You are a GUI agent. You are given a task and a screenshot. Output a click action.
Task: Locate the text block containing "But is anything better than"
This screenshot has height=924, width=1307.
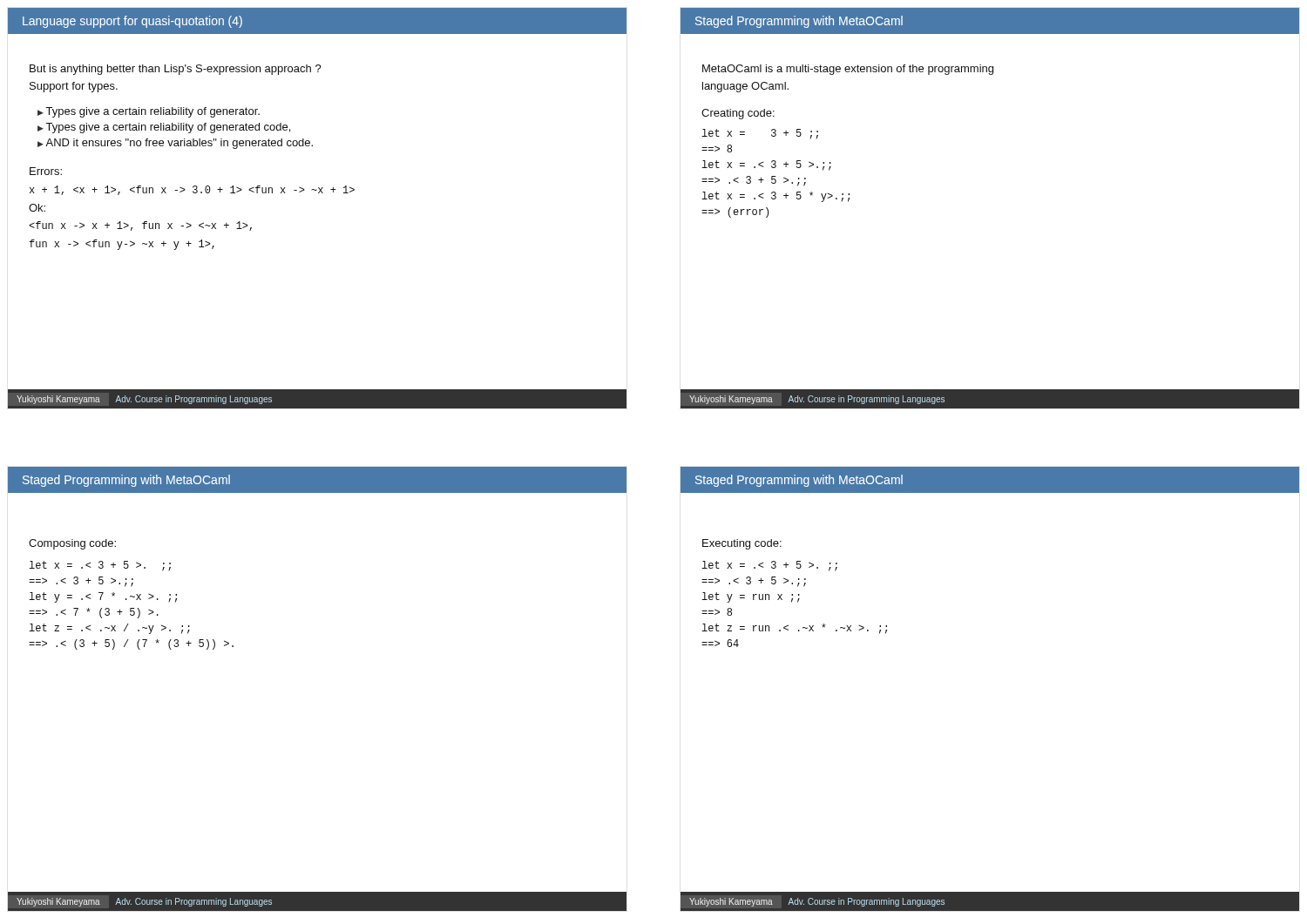tap(175, 77)
